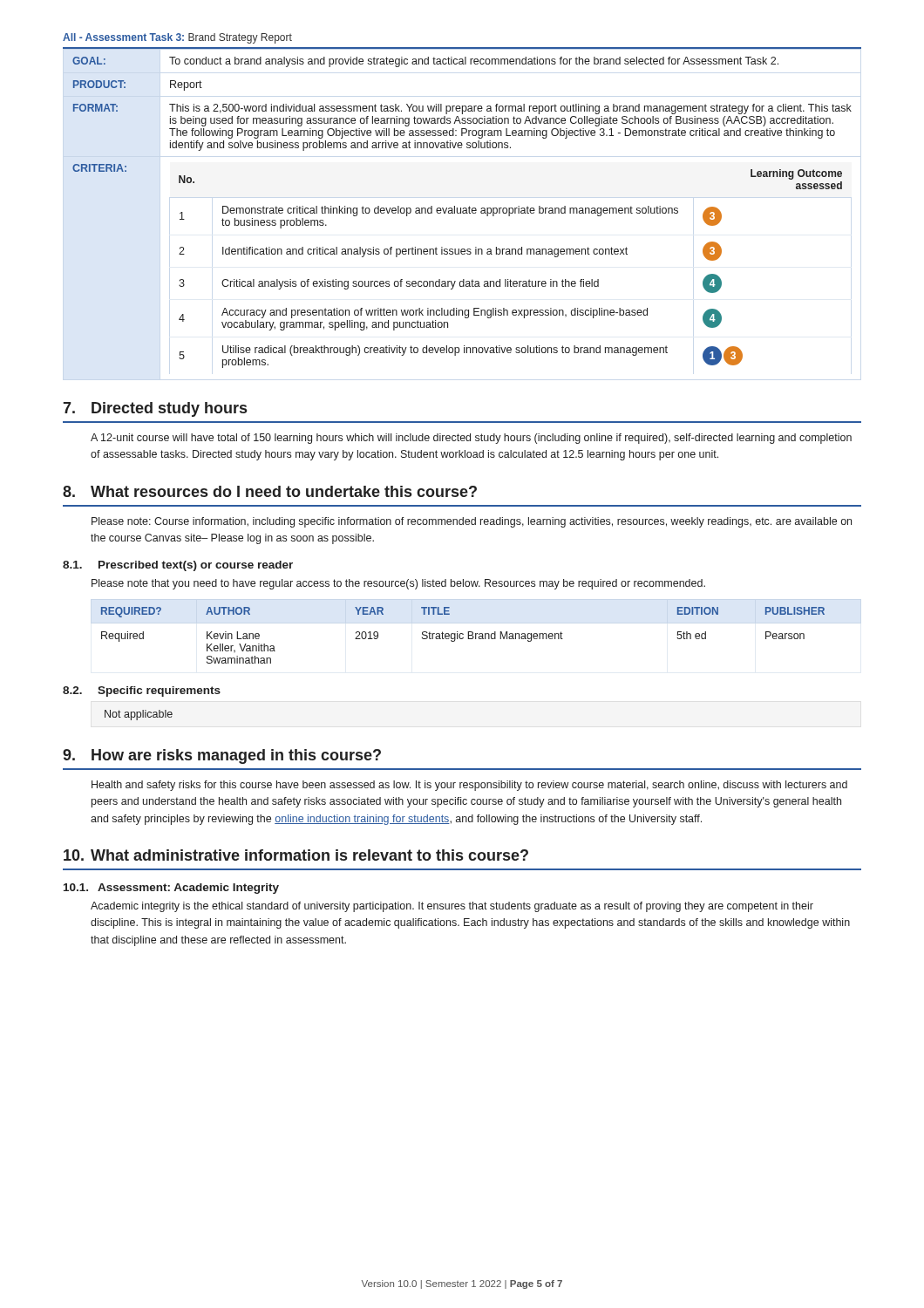The image size is (924, 1308).
Task: Select the table that reads "Learning Outcome assessed"
Action: pos(462,215)
